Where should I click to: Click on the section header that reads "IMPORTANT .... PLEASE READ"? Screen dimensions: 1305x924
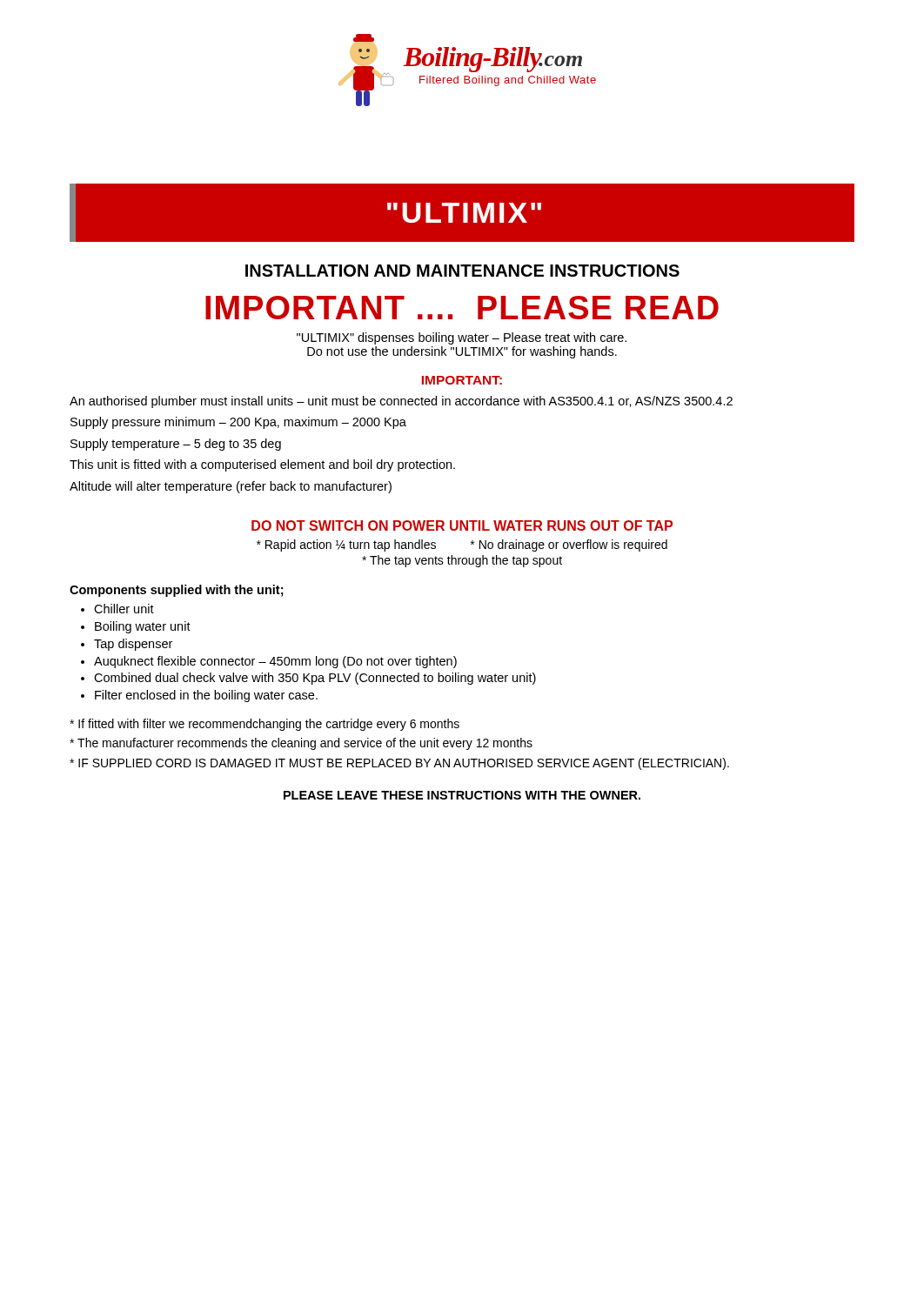462,308
